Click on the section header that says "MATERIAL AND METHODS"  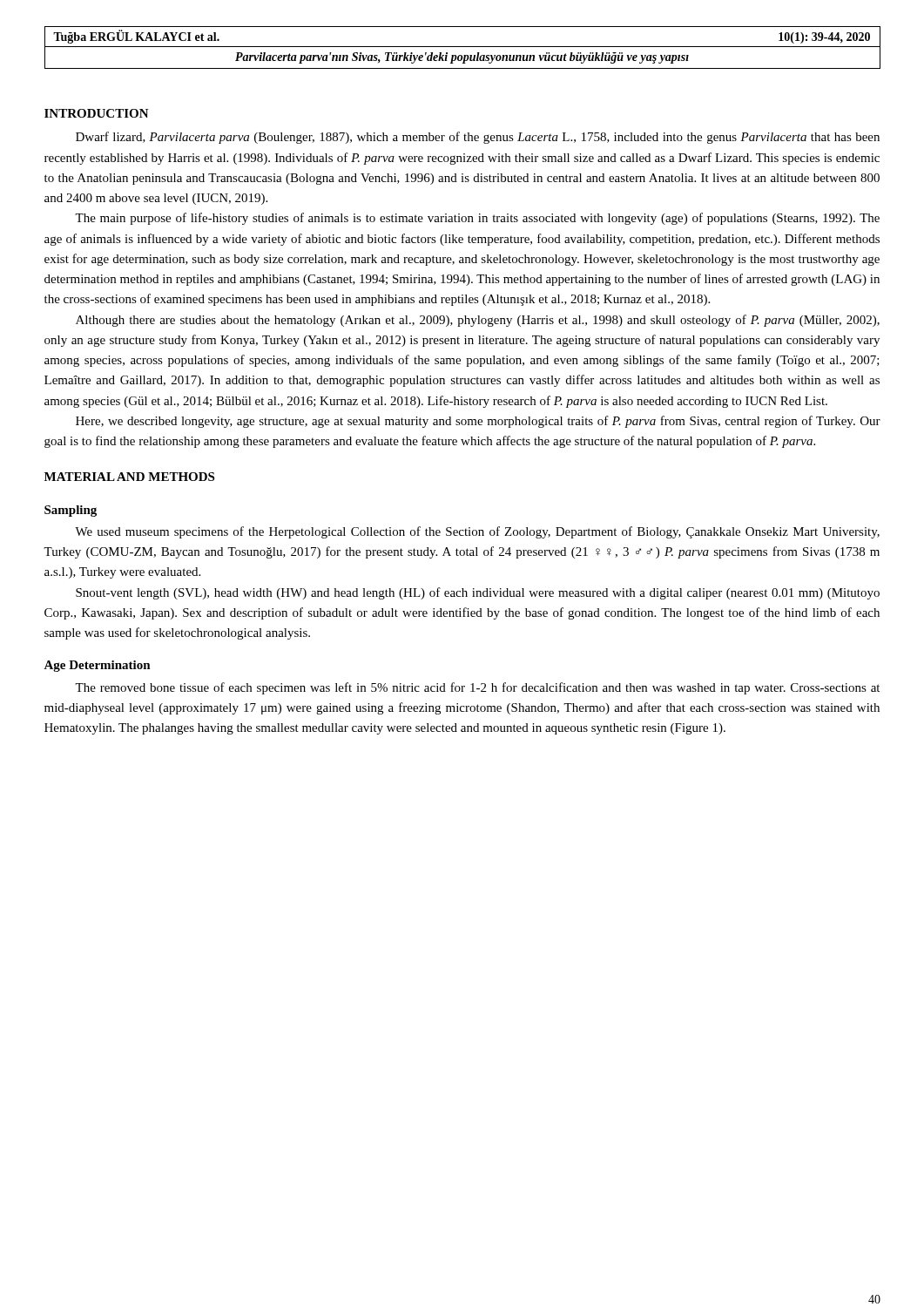pyautogui.click(x=129, y=477)
